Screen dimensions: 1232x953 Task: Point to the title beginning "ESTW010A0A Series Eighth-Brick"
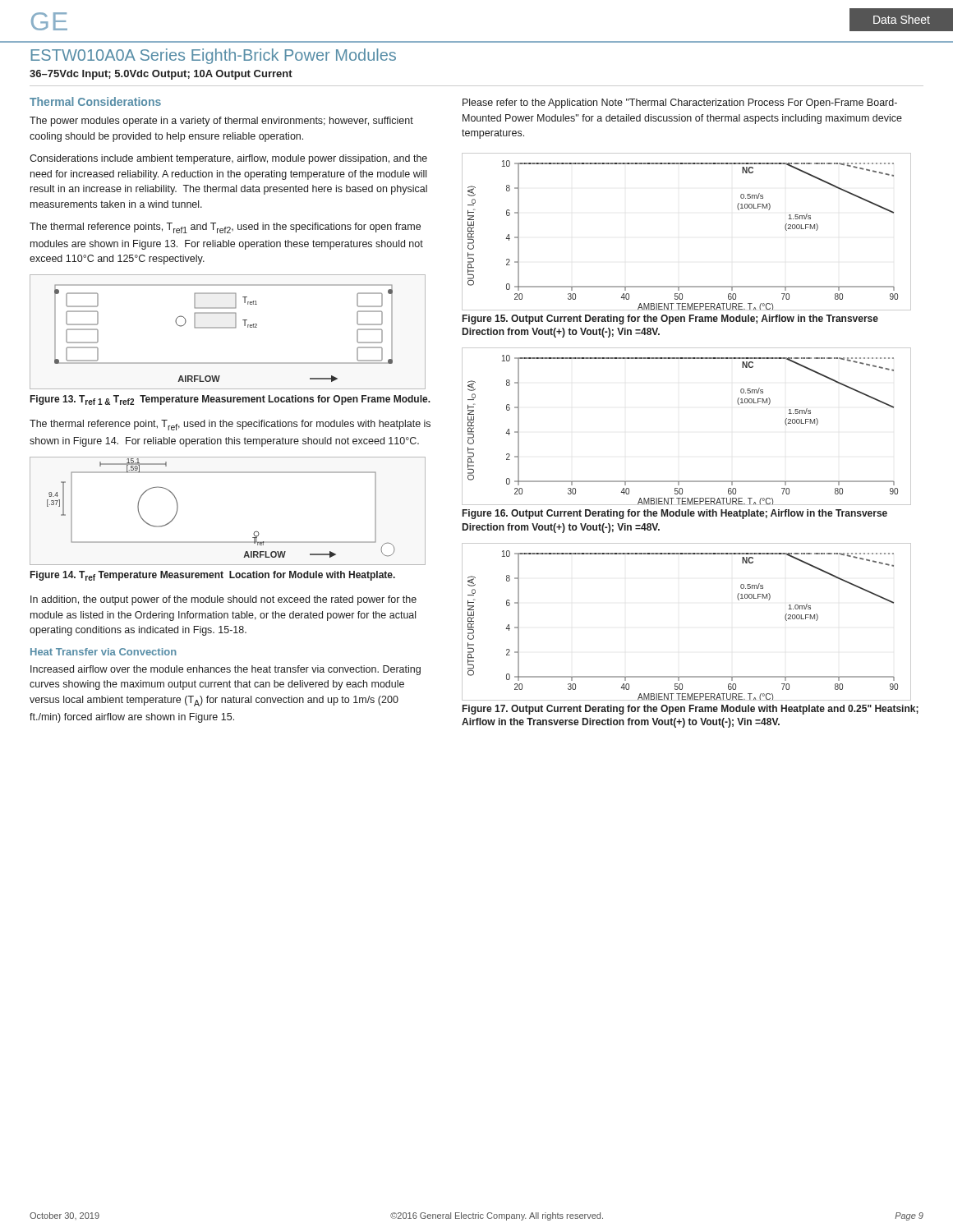point(399,55)
